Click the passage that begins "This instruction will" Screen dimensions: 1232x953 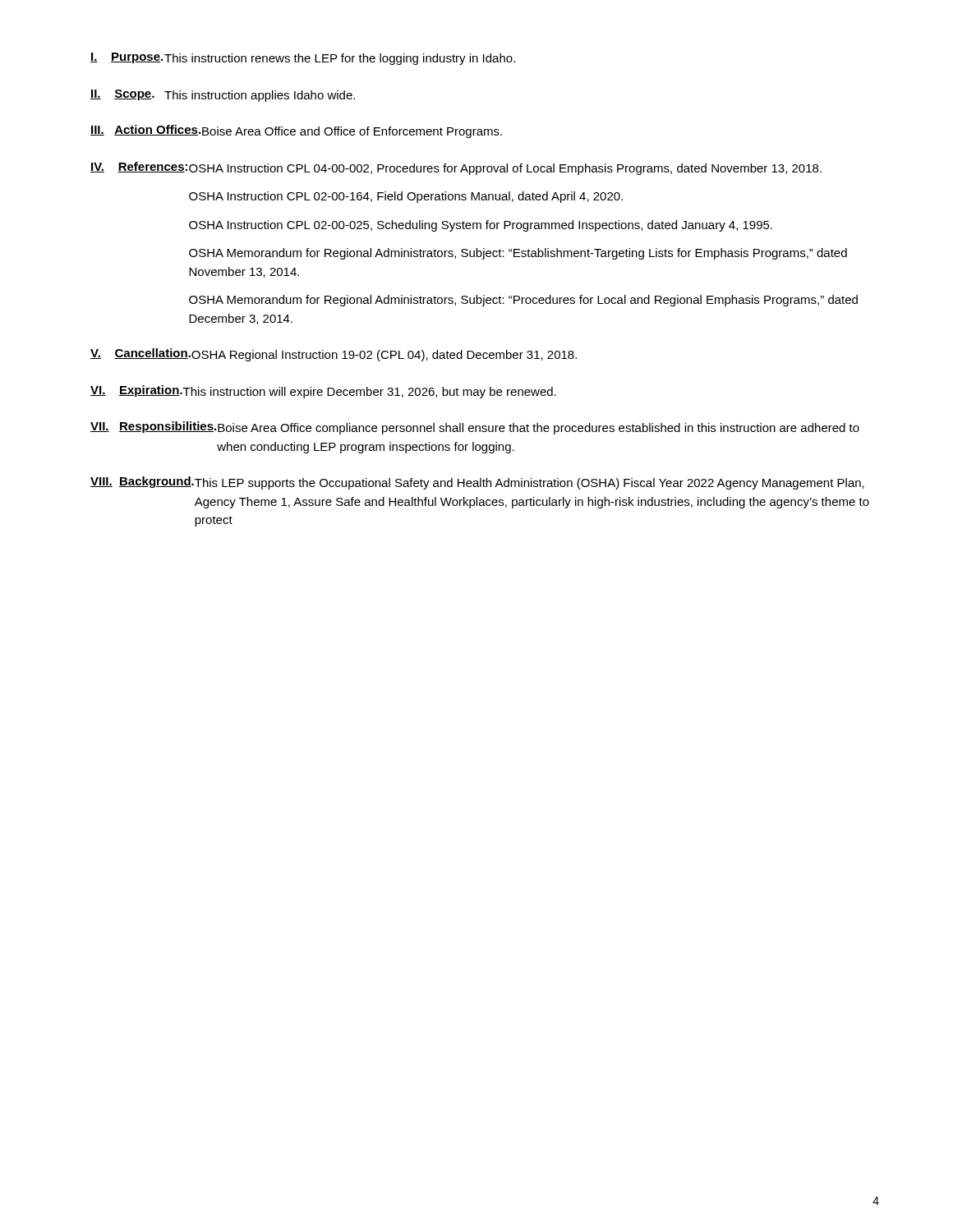[x=531, y=392]
